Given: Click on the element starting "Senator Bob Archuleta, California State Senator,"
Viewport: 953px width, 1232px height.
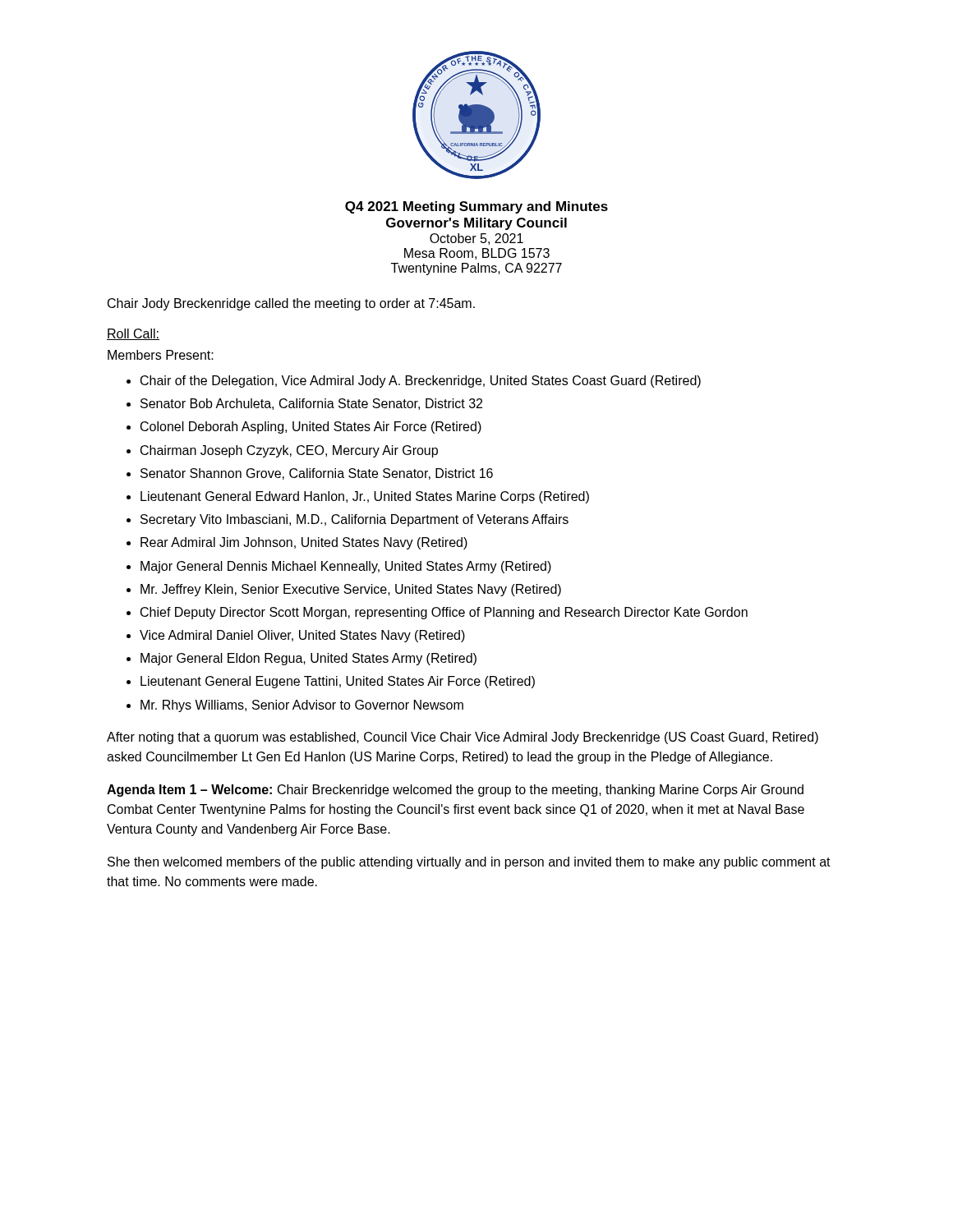Looking at the screenshot, I should tap(311, 404).
